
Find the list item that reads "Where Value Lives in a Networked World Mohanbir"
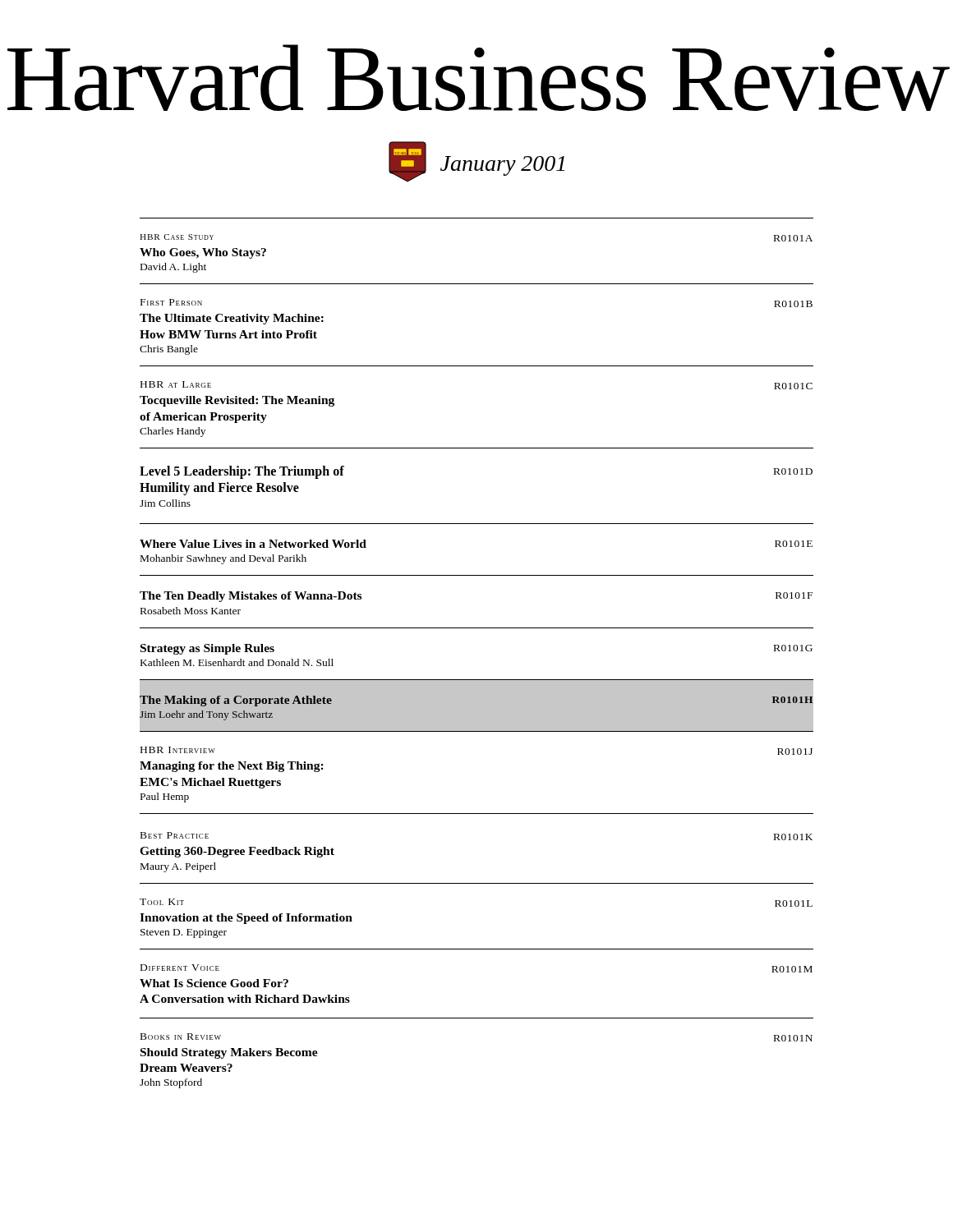pos(250,543)
